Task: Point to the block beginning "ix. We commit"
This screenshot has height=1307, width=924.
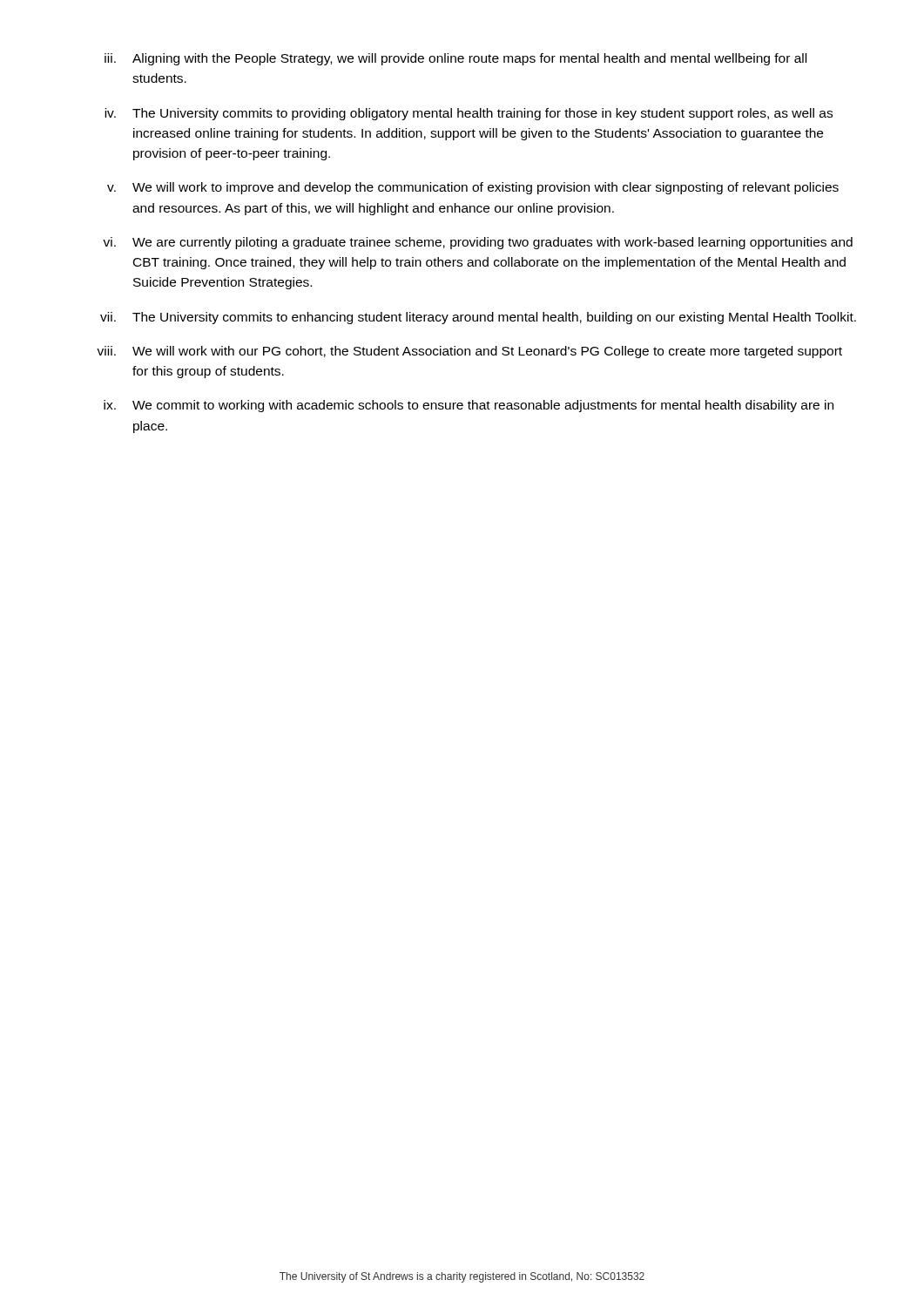Action: tap(462, 415)
